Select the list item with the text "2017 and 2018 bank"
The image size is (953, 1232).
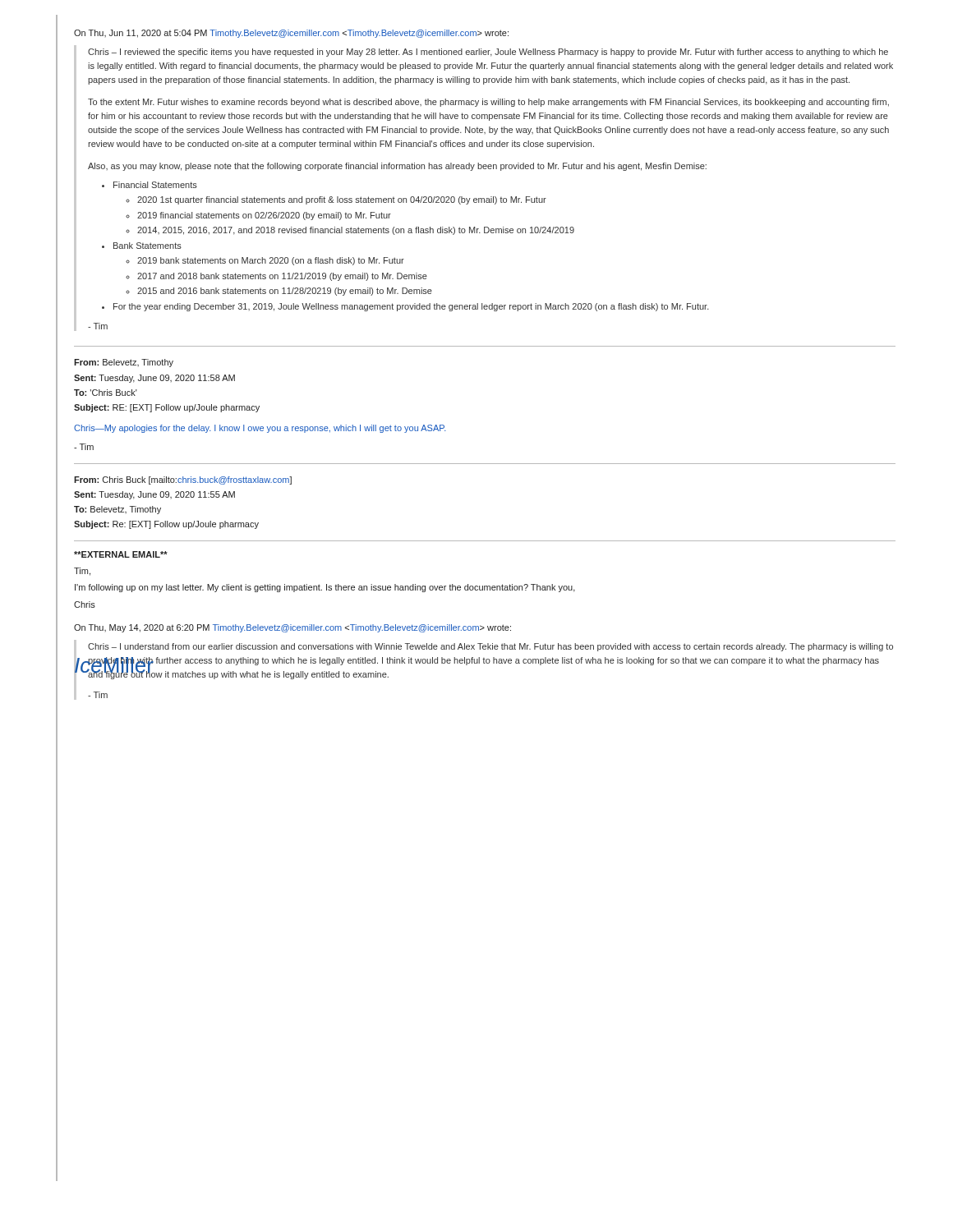pyautogui.click(x=282, y=277)
